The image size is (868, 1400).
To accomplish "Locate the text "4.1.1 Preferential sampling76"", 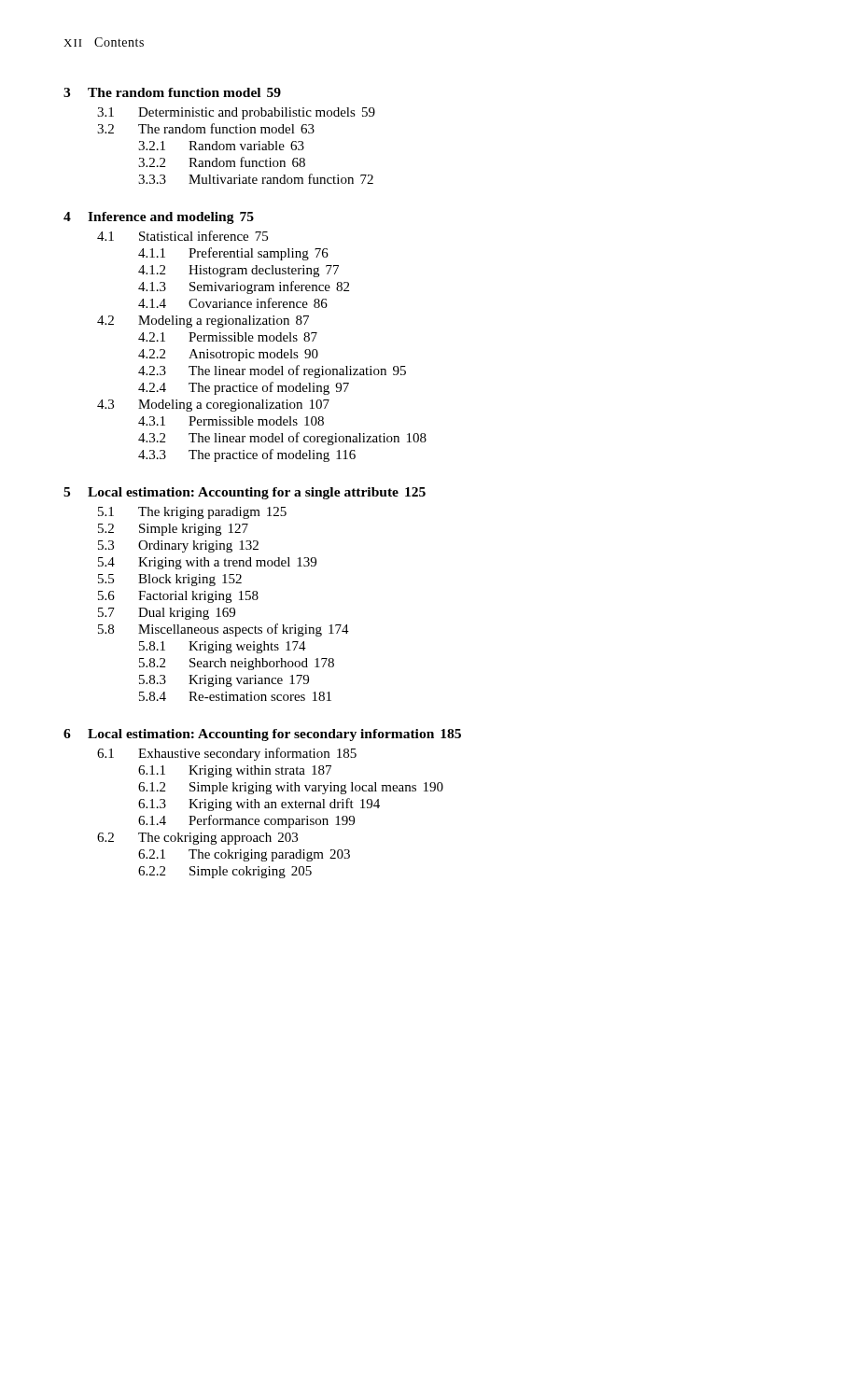I will coord(233,253).
